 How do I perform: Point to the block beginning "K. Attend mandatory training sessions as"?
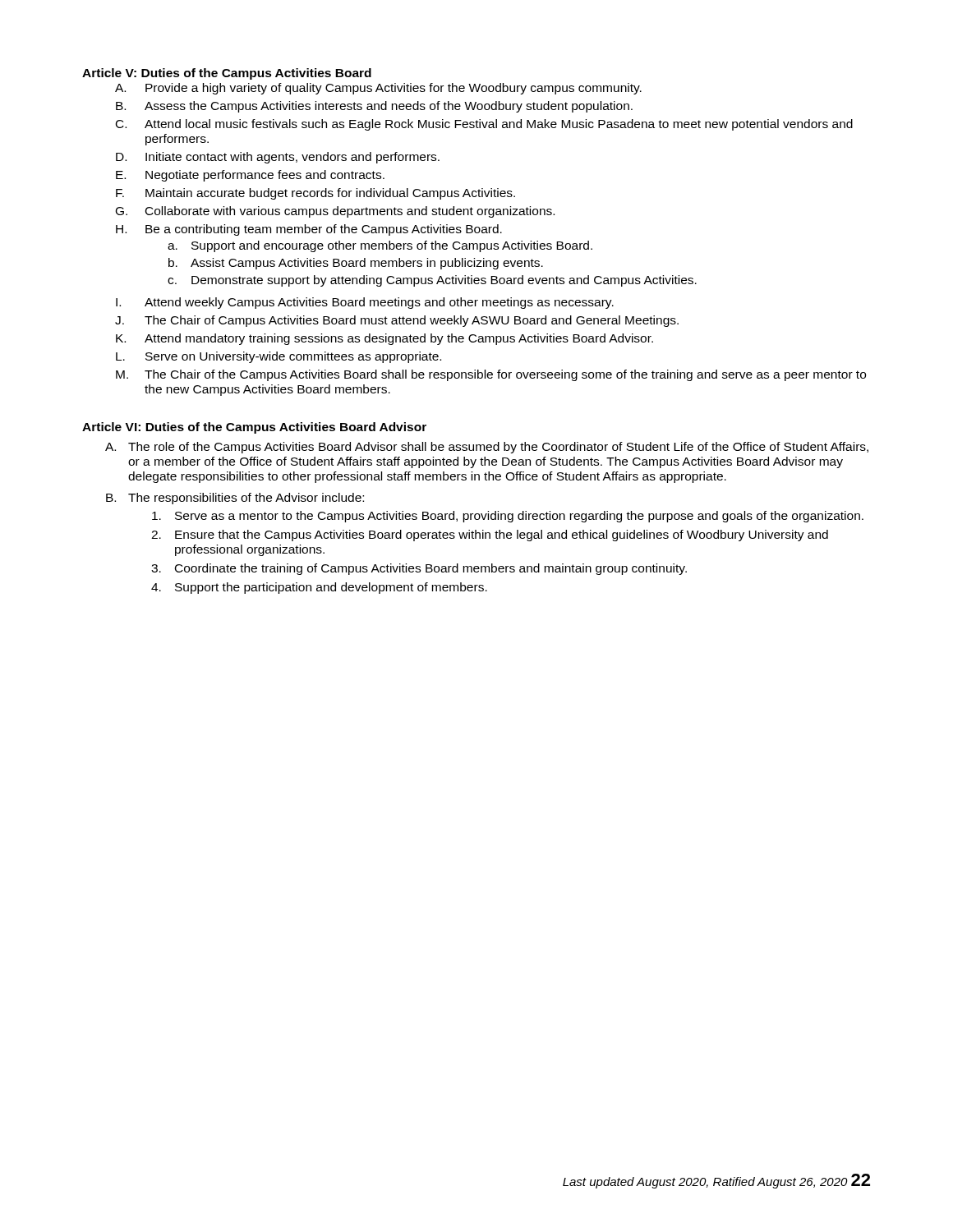[493, 338]
